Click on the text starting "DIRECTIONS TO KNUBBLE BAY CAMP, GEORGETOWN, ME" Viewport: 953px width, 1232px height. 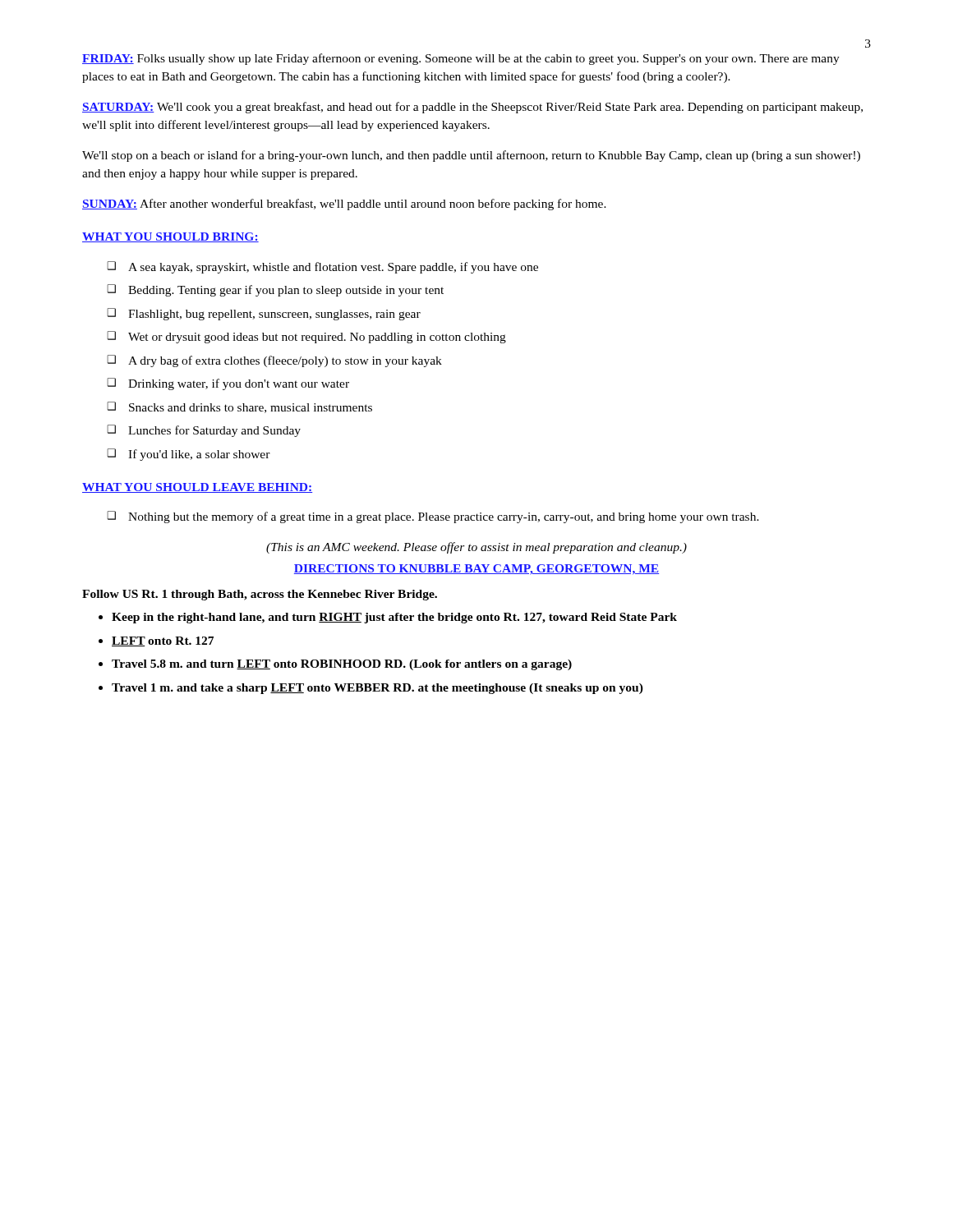476,569
